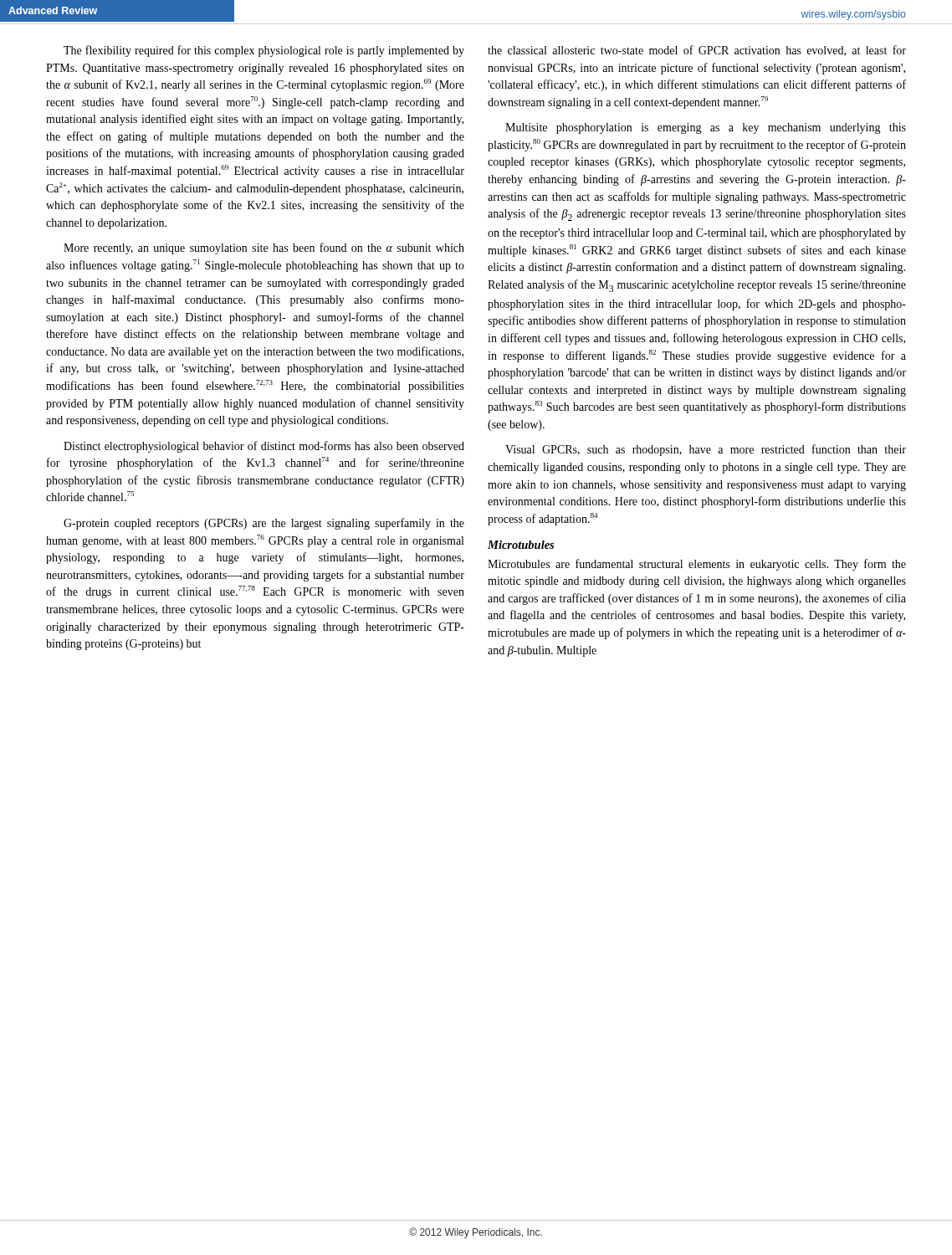Locate the text block containing "Visual GPCRs, such as"
The image size is (952, 1255).
click(x=697, y=485)
